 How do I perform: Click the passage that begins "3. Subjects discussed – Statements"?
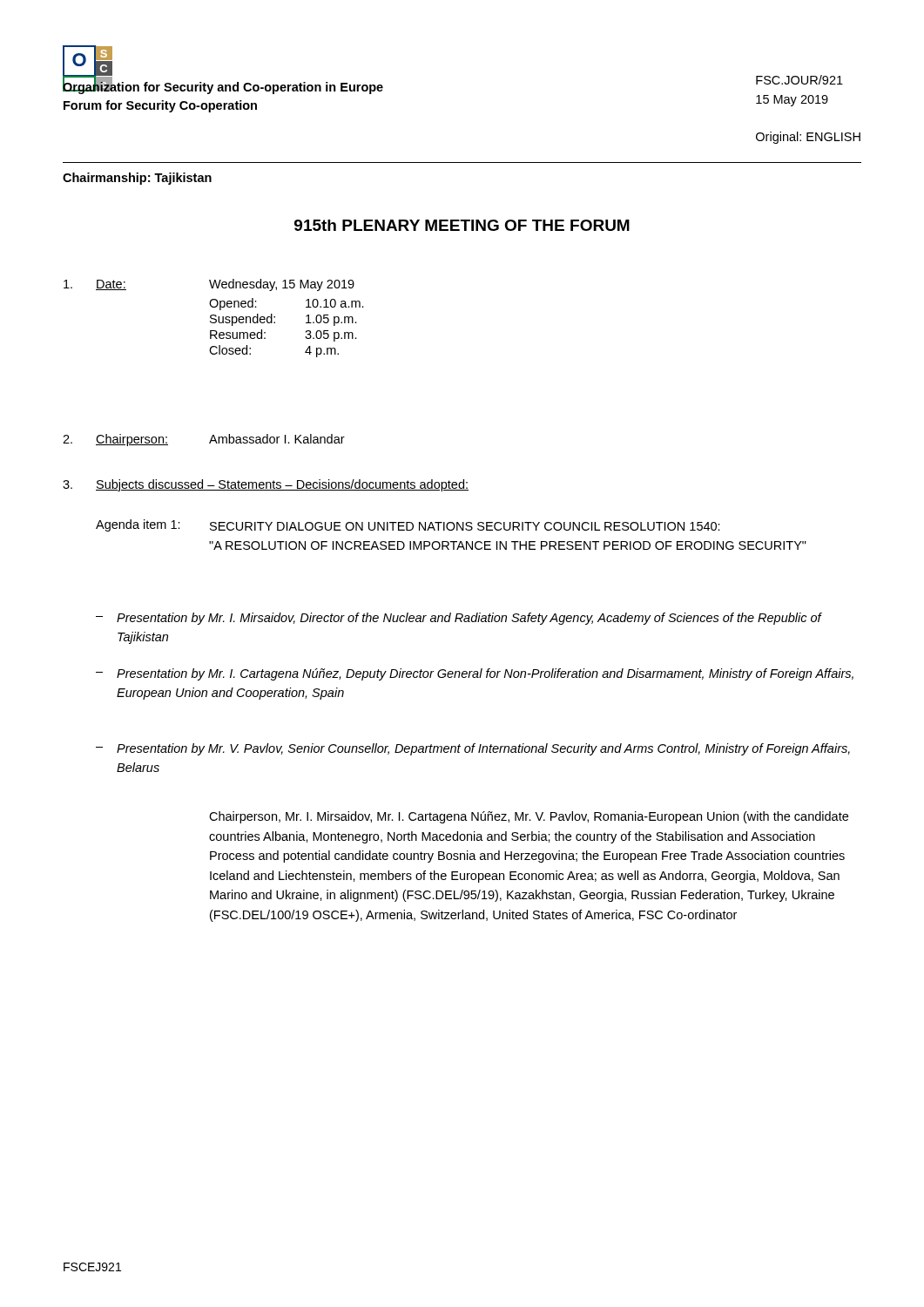tap(462, 484)
